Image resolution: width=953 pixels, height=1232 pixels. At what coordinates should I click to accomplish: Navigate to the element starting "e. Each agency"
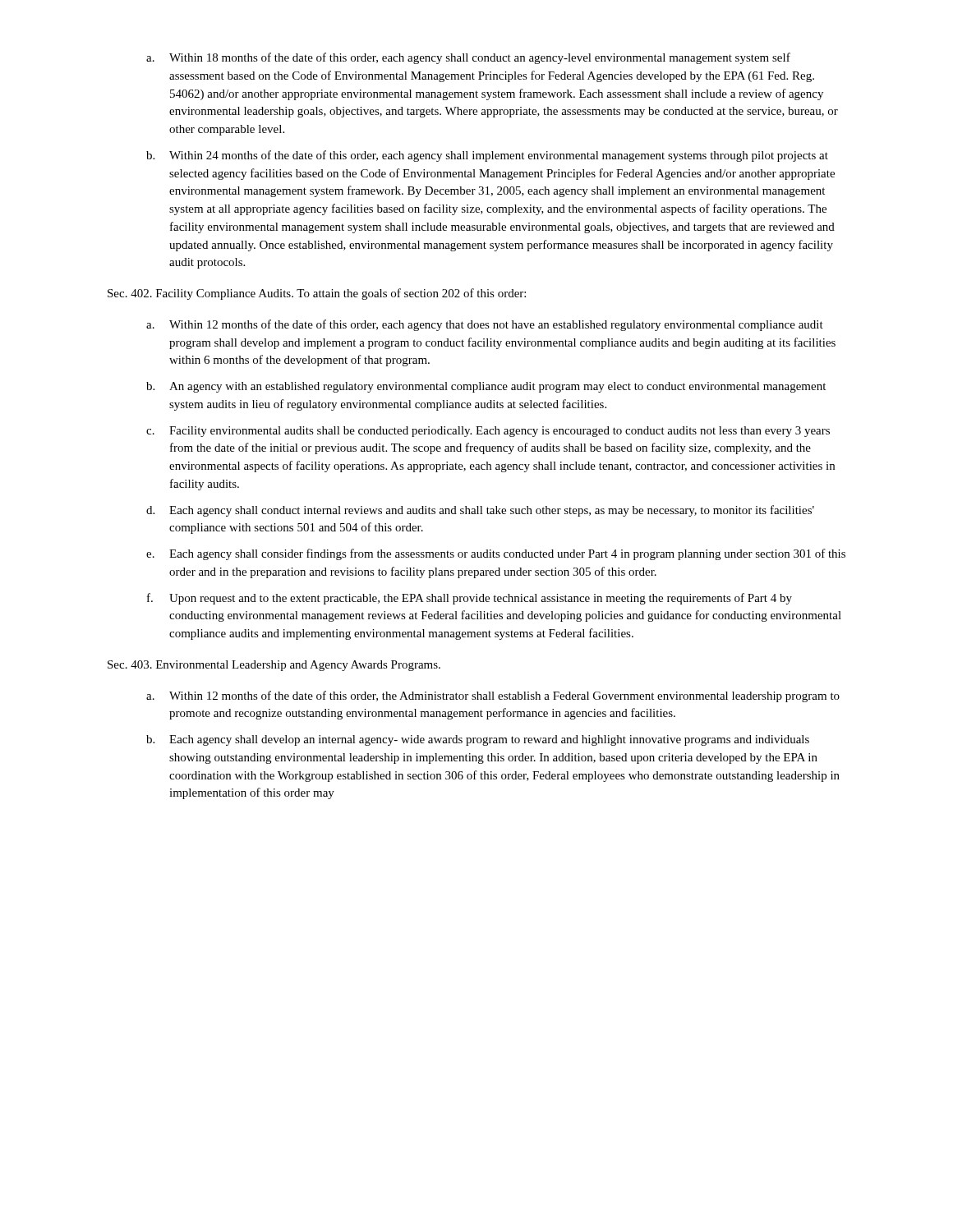point(496,563)
